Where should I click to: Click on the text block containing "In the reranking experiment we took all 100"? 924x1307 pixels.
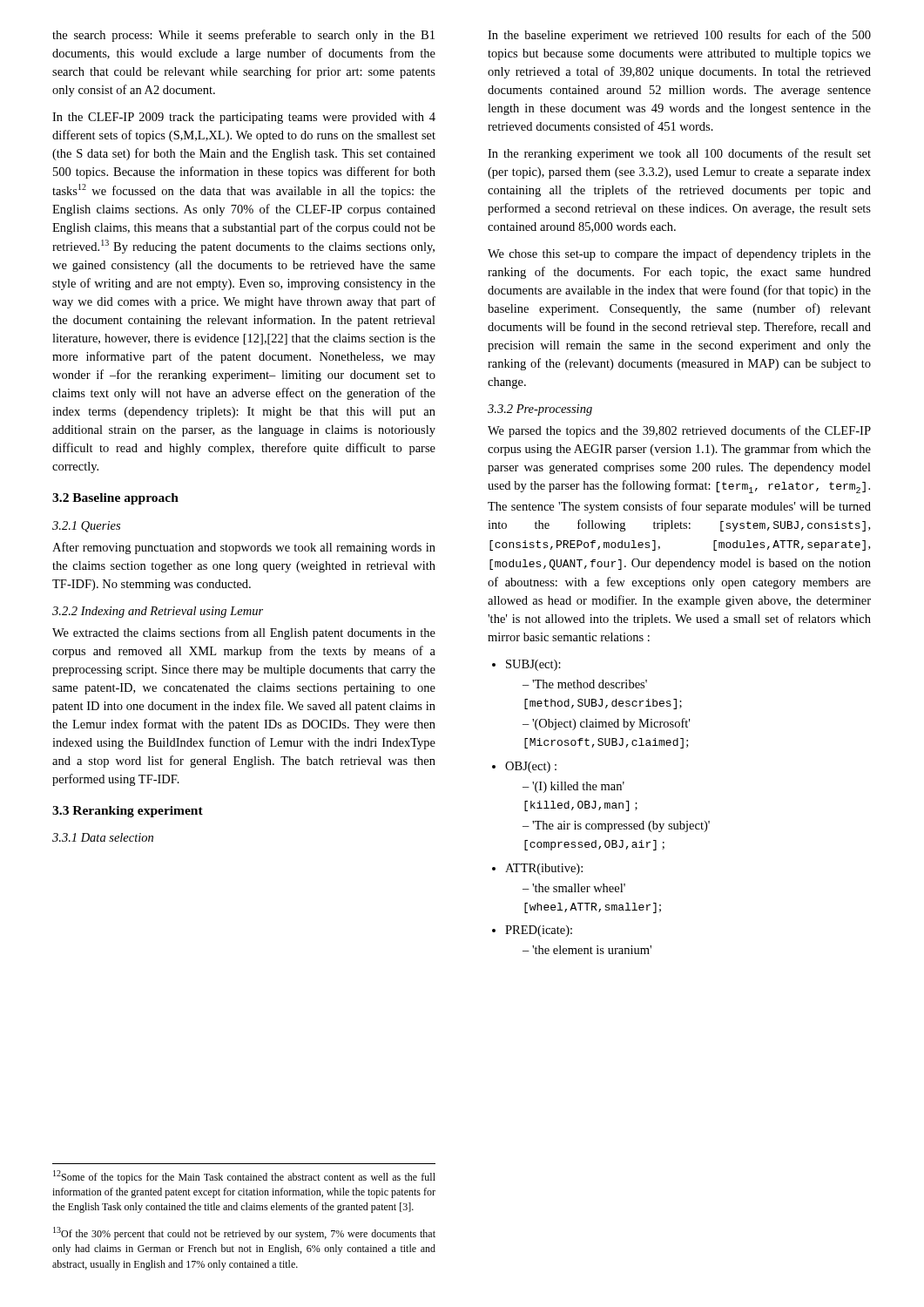(x=679, y=190)
